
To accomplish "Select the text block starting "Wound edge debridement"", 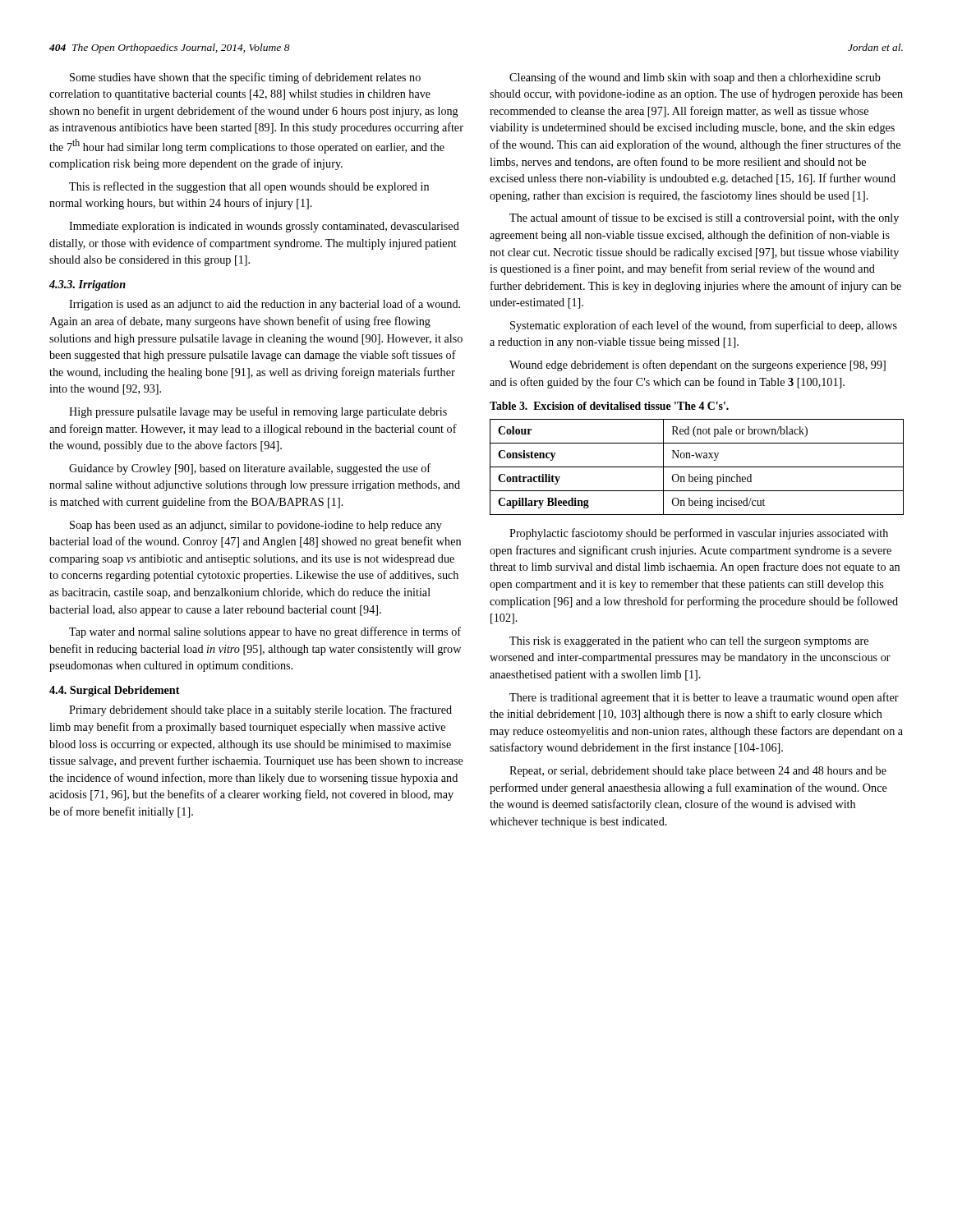I will [x=697, y=373].
